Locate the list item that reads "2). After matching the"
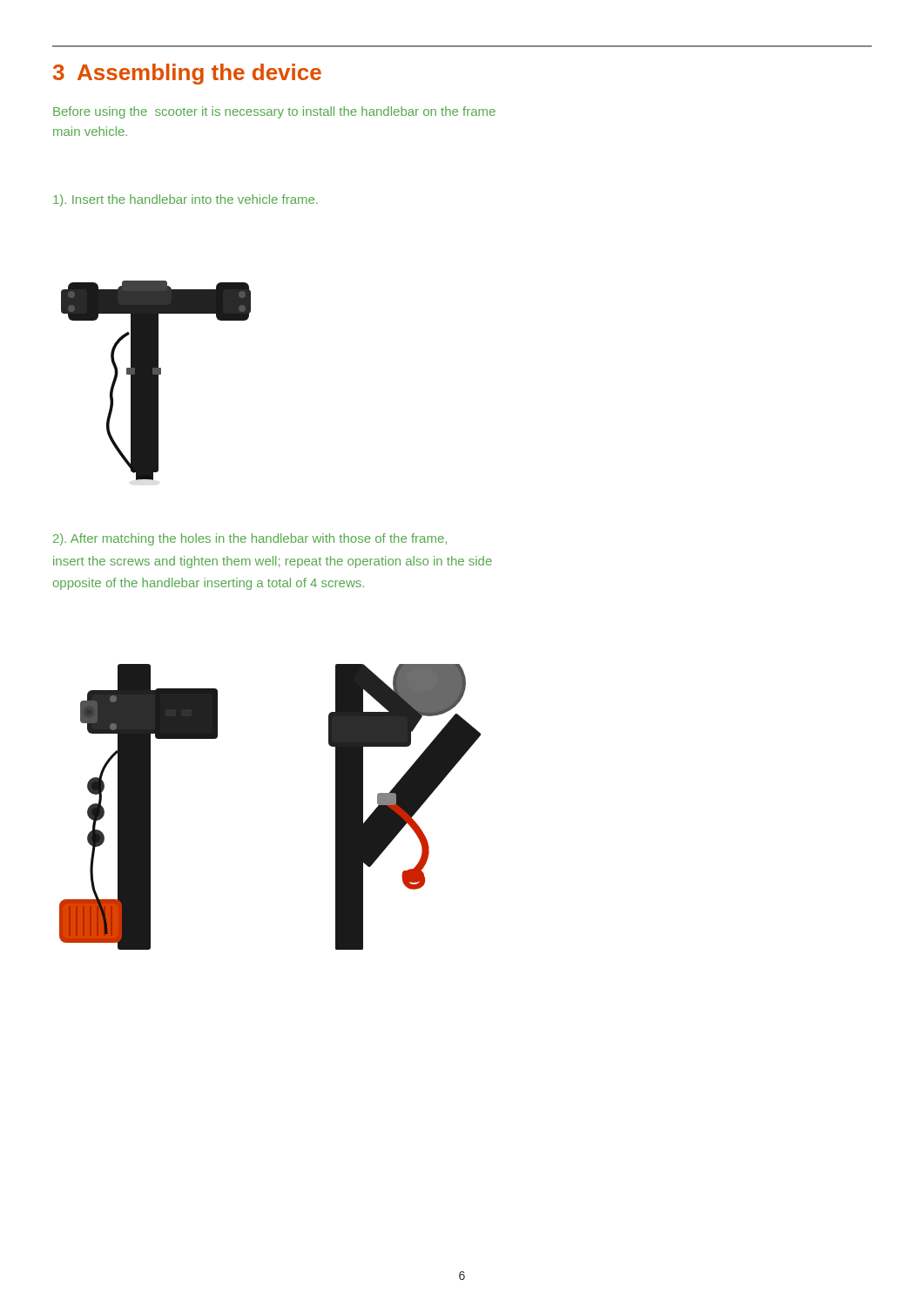924x1307 pixels. (x=272, y=560)
